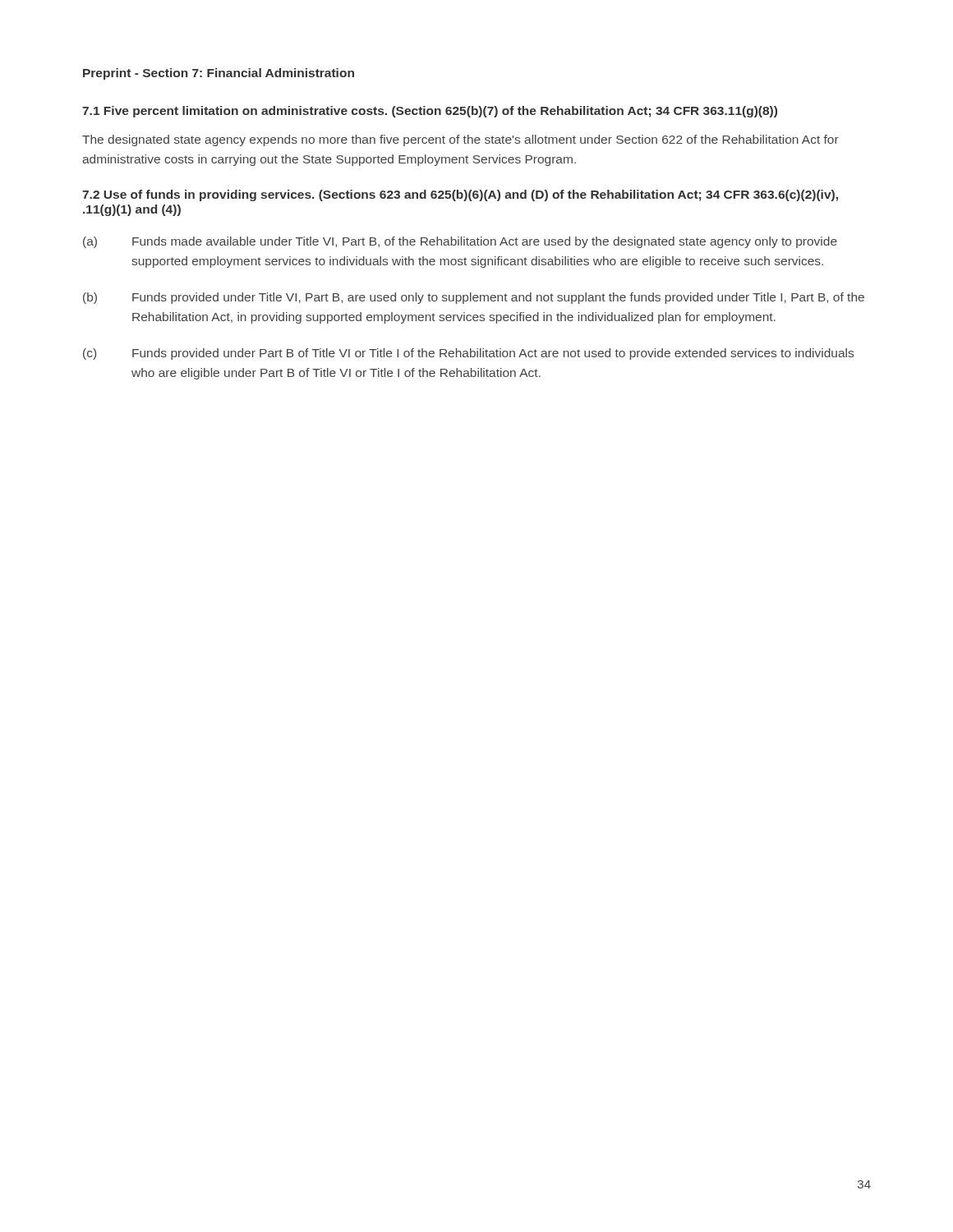The height and width of the screenshot is (1232, 953).
Task: Find the section header that reads "7.2 Use of funds in providing services."
Action: (460, 202)
